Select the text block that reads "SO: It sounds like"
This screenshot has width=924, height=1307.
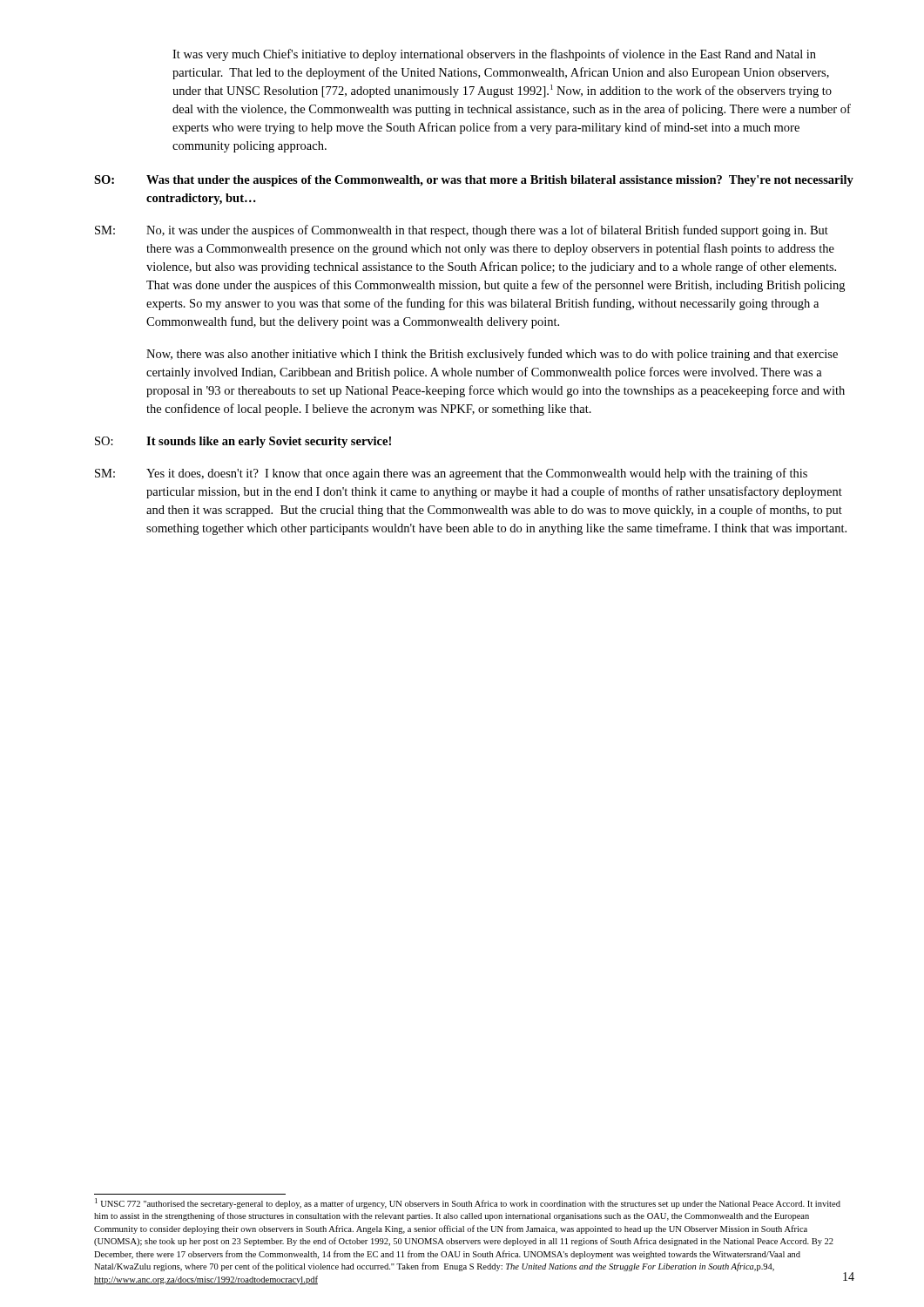pos(243,442)
